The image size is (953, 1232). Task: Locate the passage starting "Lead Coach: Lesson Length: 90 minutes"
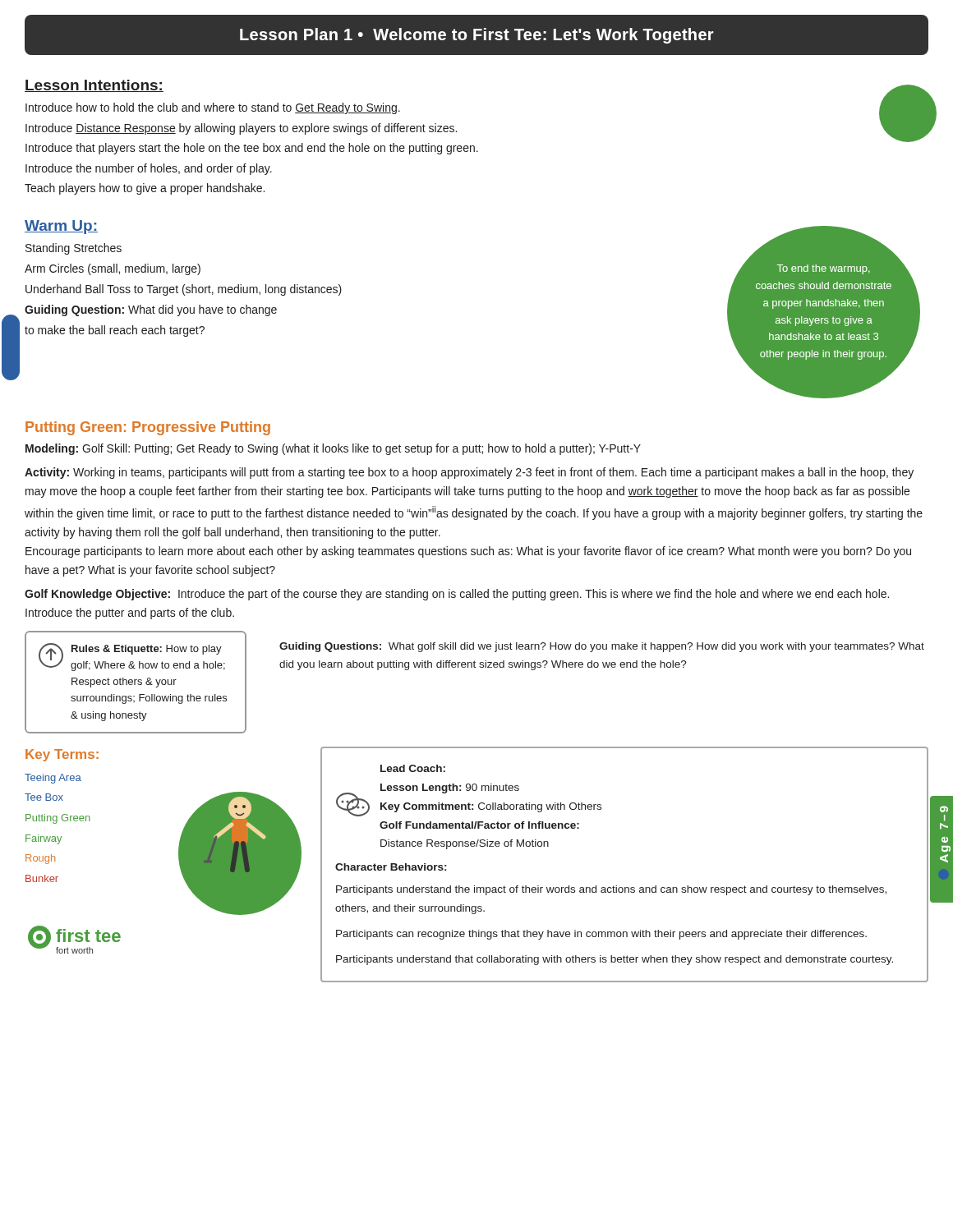(x=413, y=768)
